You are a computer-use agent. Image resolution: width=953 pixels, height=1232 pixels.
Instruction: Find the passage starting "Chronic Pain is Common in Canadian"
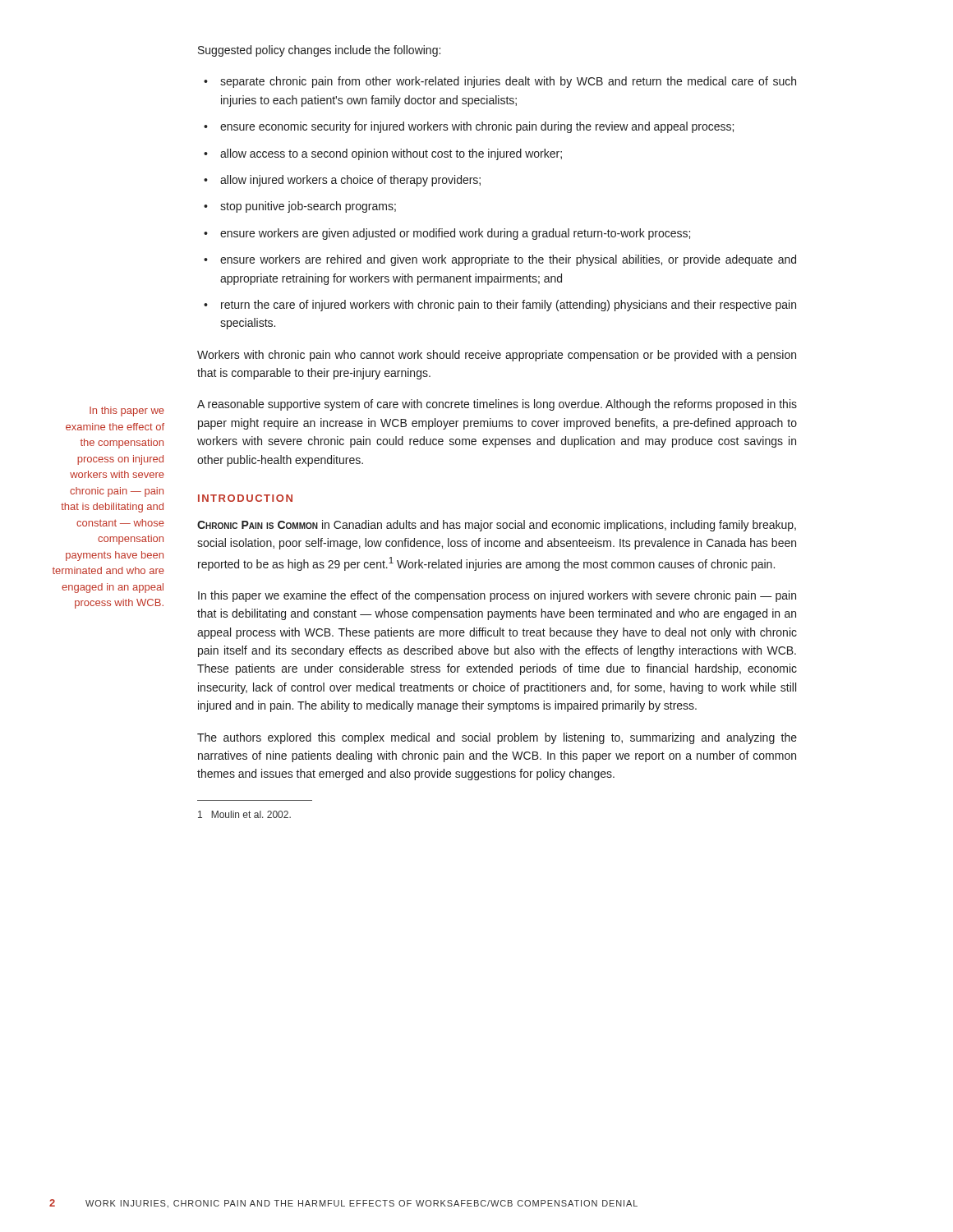[x=497, y=544]
